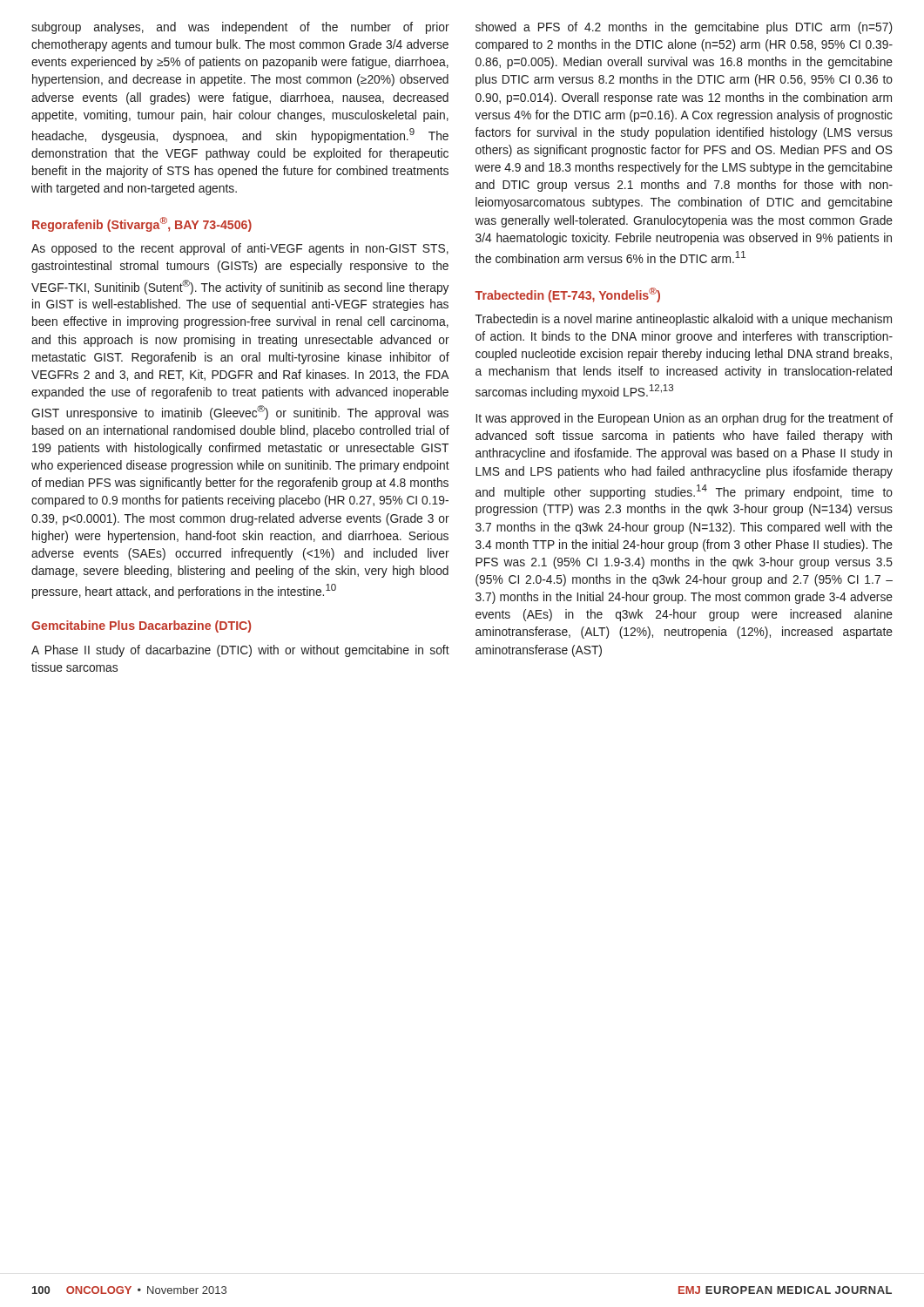Locate the text block that reads "A Phase II"
924x1307 pixels.
[x=240, y=659]
